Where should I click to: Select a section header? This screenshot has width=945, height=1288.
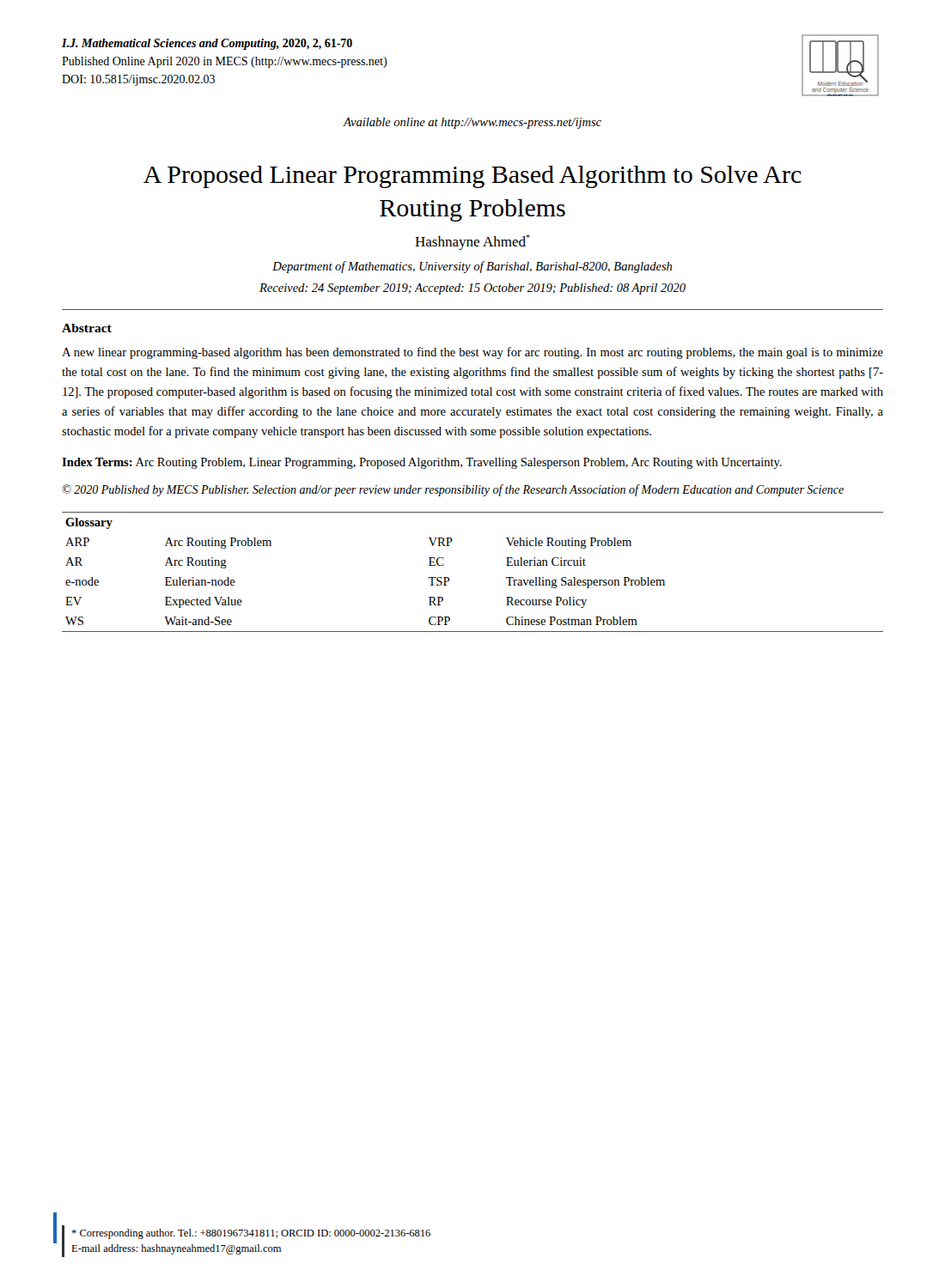[87, 327]
